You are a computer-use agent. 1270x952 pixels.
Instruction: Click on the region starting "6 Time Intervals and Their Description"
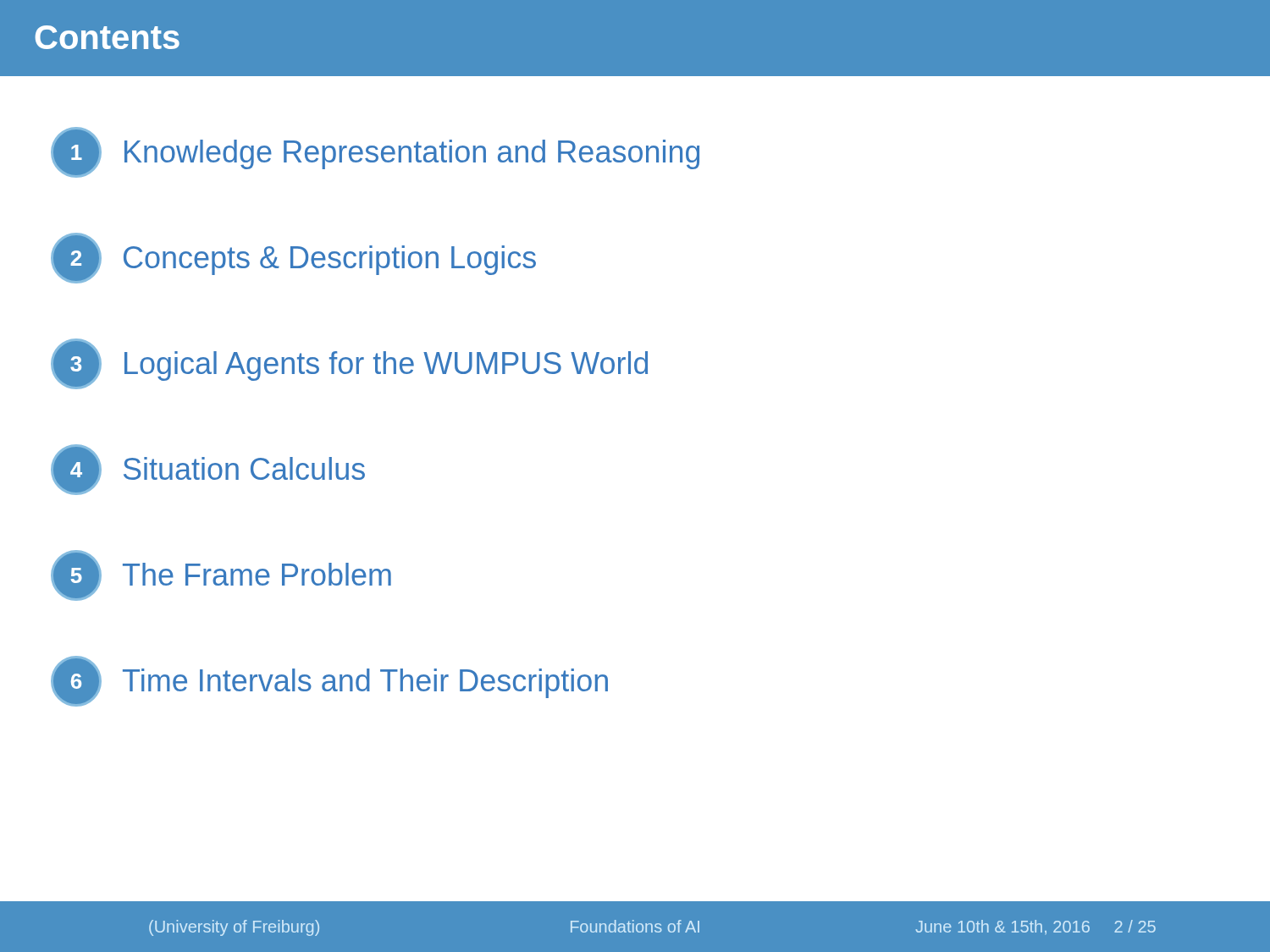[x=330, y=681]
